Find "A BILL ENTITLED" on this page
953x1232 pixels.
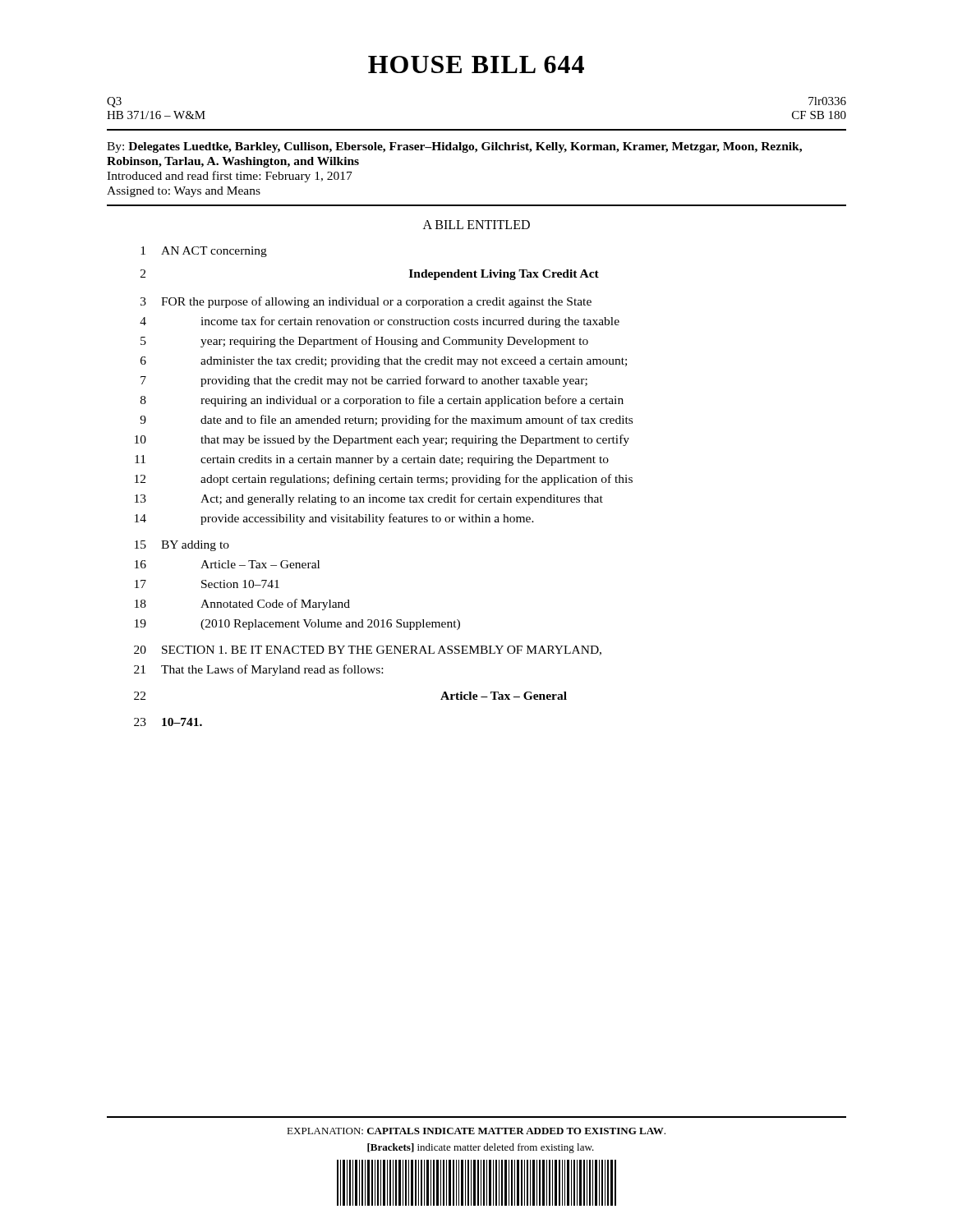(476, 225)
